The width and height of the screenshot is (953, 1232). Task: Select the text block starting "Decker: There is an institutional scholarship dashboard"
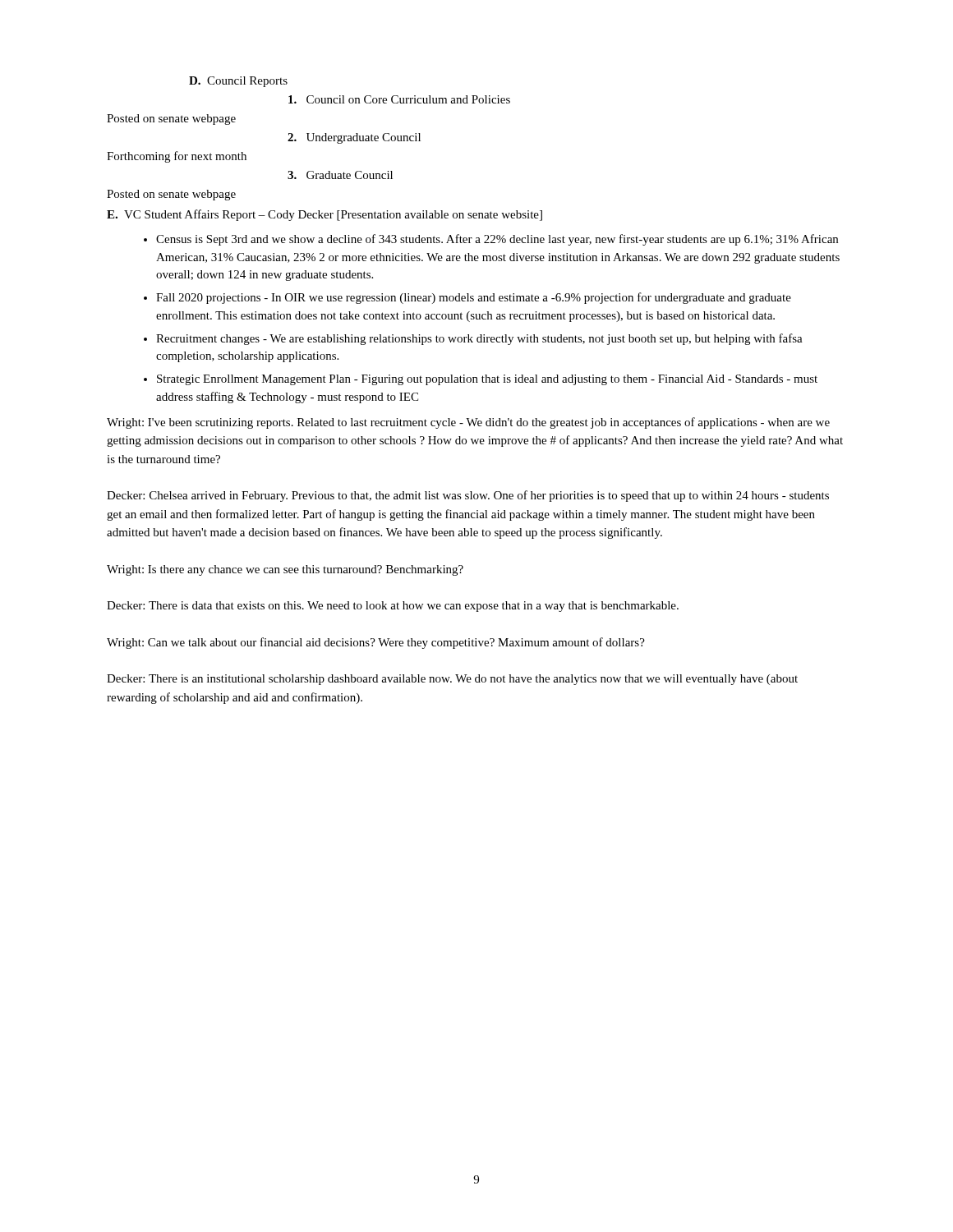[452, 688]
